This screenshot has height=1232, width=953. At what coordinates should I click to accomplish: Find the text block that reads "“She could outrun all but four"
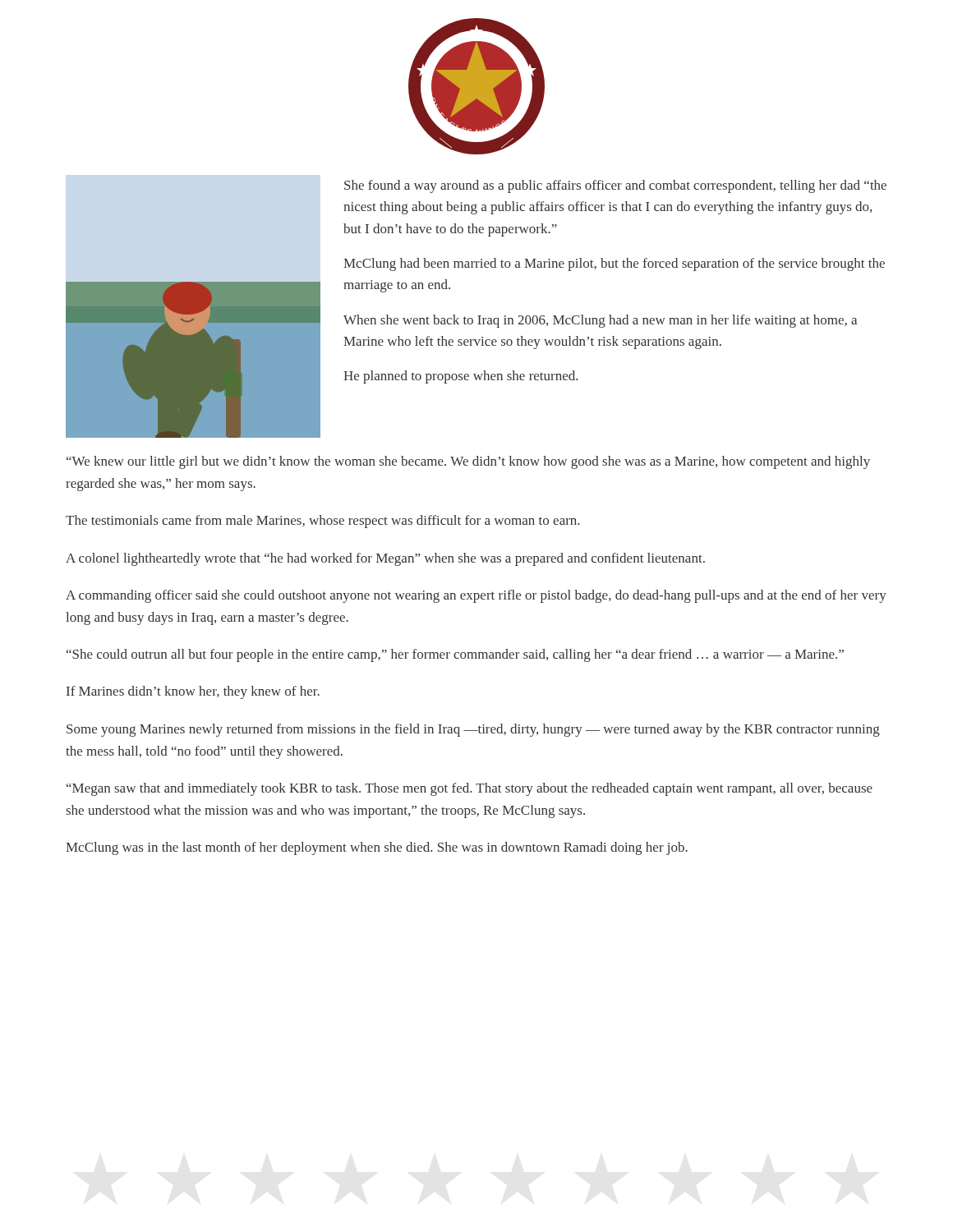pos(476,654)
